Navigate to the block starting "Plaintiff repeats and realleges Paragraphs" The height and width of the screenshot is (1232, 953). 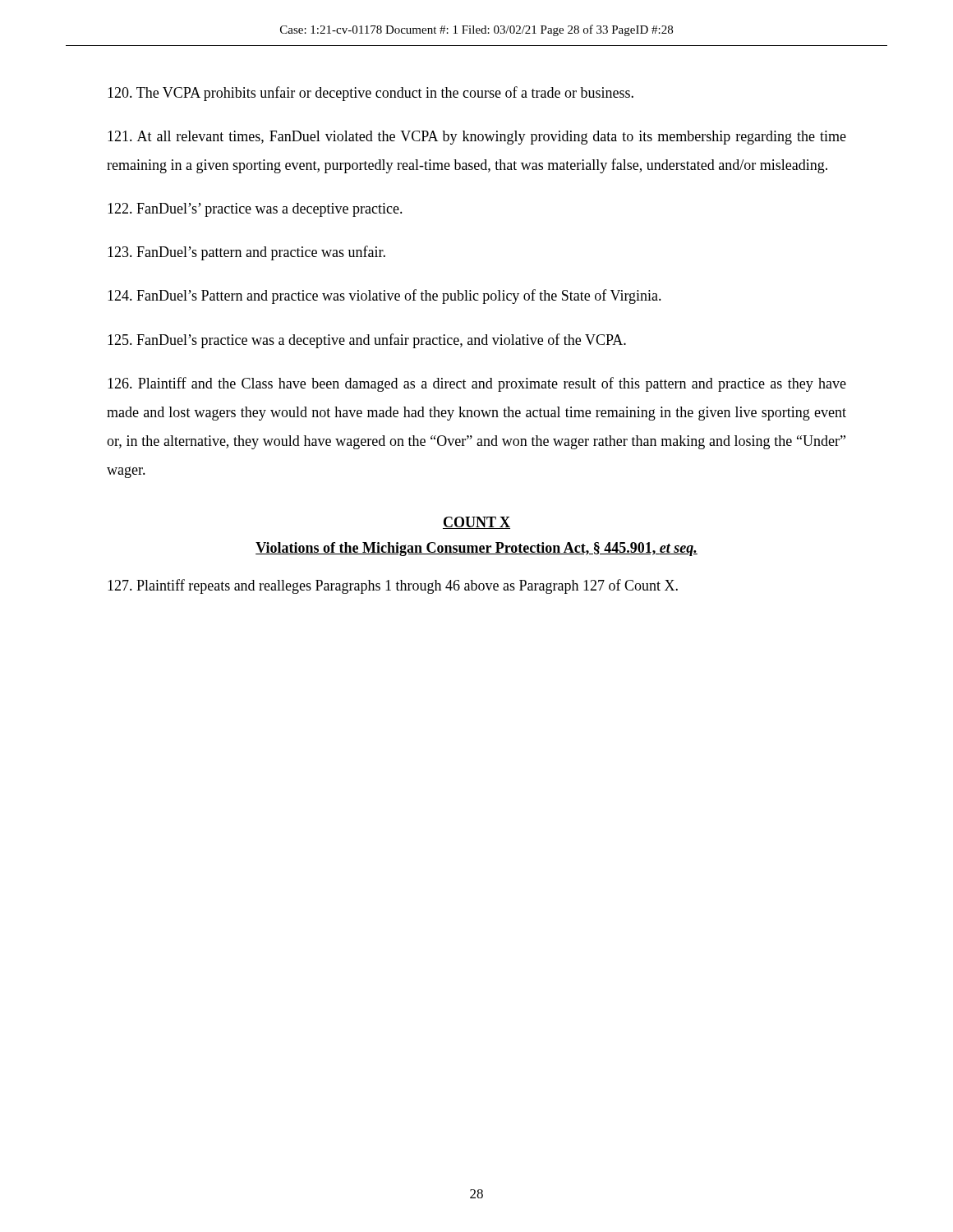[393, 586]
